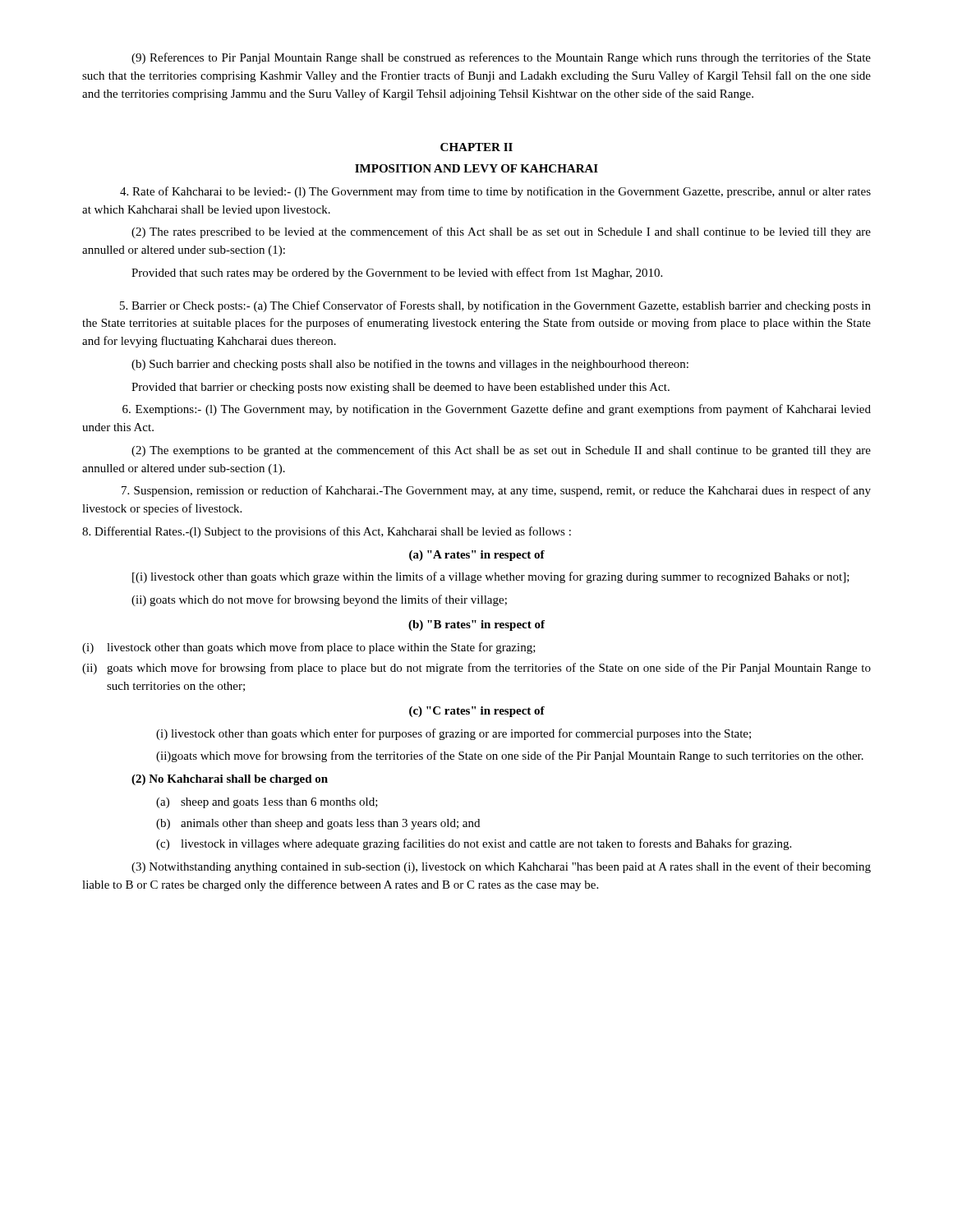This screenshot has height=1232, width=953.
Task: Select the section header containing "IMPOSITION AND LEVY"
Action: point(476,169)
